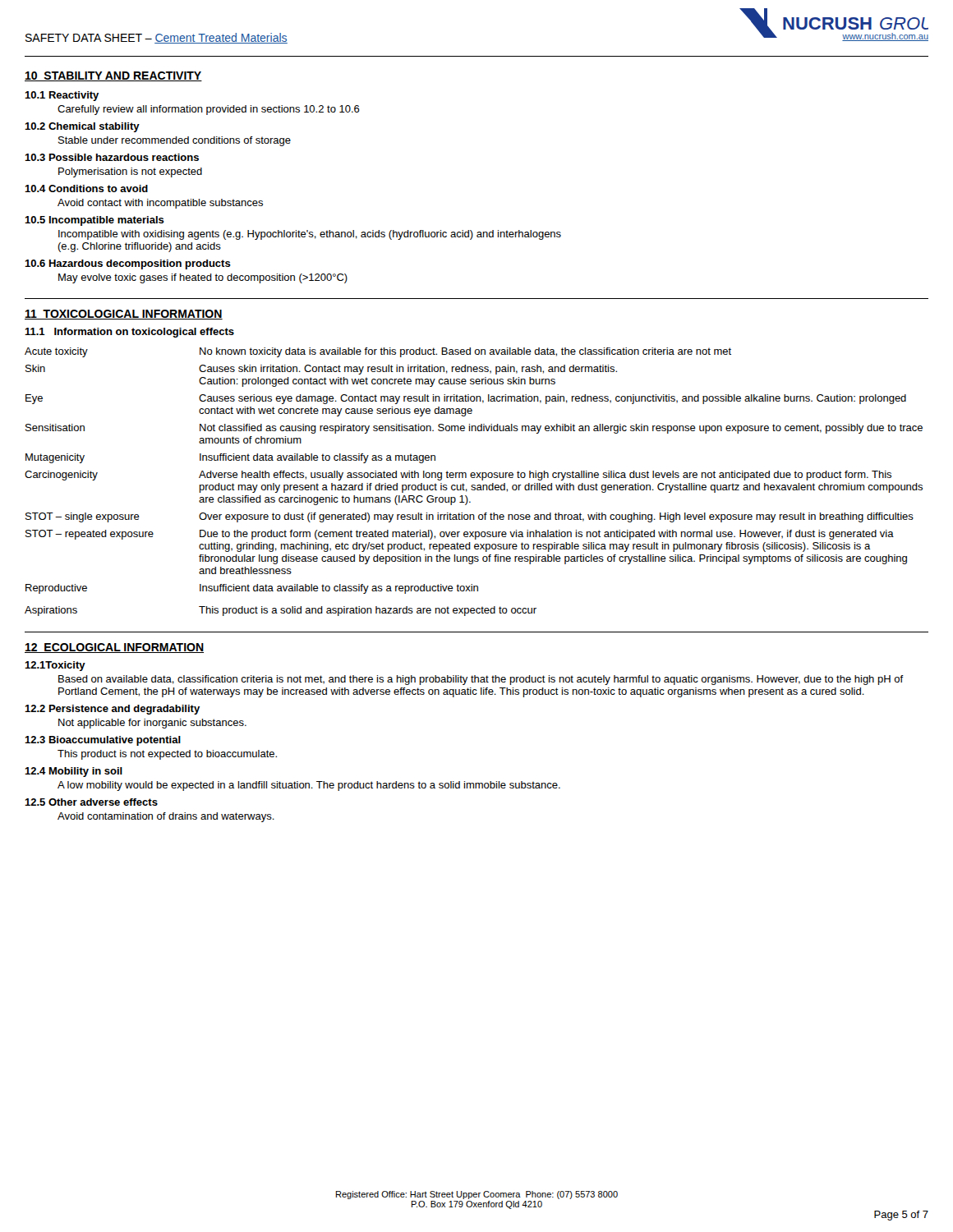Find the text starting "Avoid contamination of drains and waterways."

coord(166,816)
